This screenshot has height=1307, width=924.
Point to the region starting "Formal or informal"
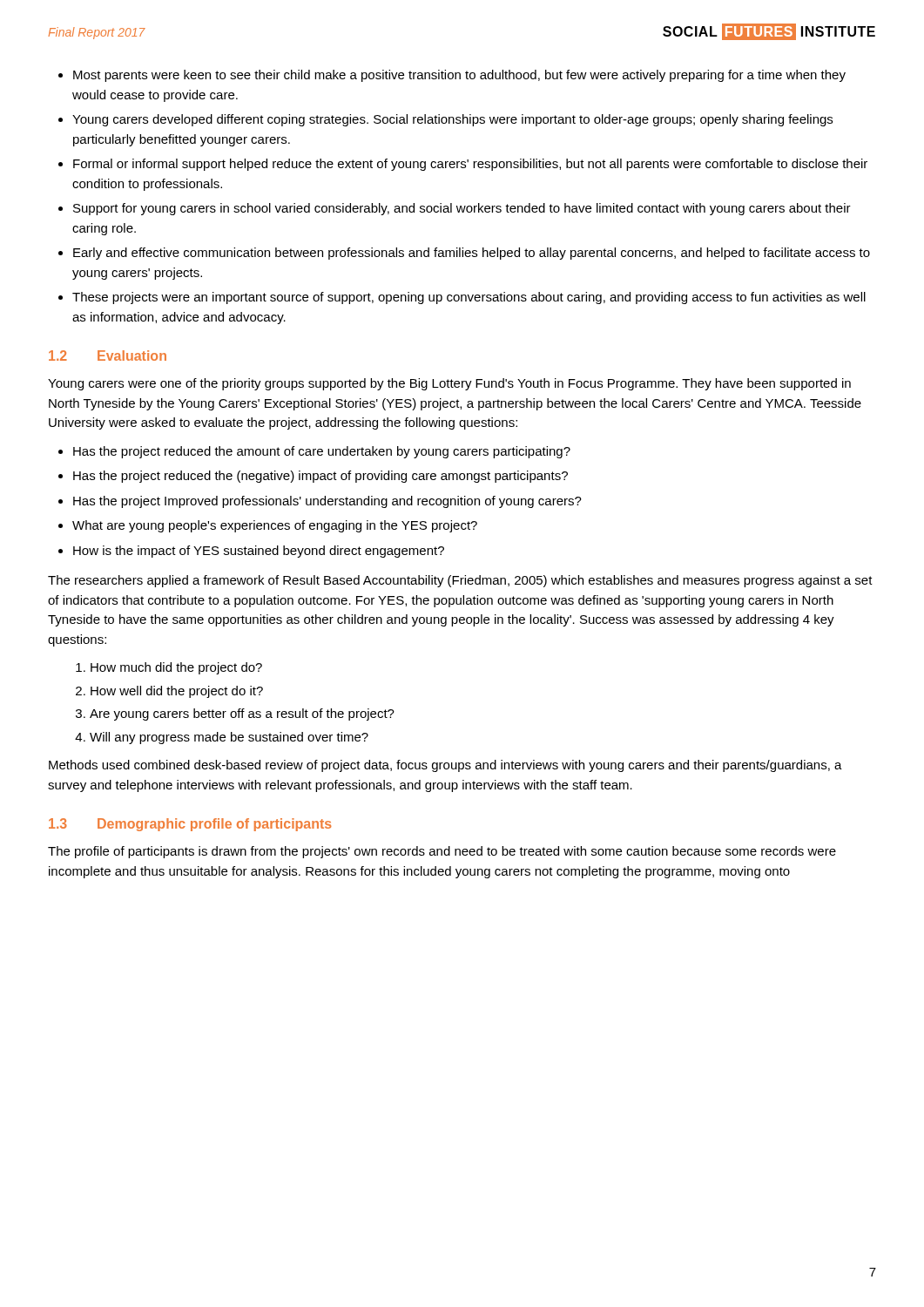tap(470, 173)
